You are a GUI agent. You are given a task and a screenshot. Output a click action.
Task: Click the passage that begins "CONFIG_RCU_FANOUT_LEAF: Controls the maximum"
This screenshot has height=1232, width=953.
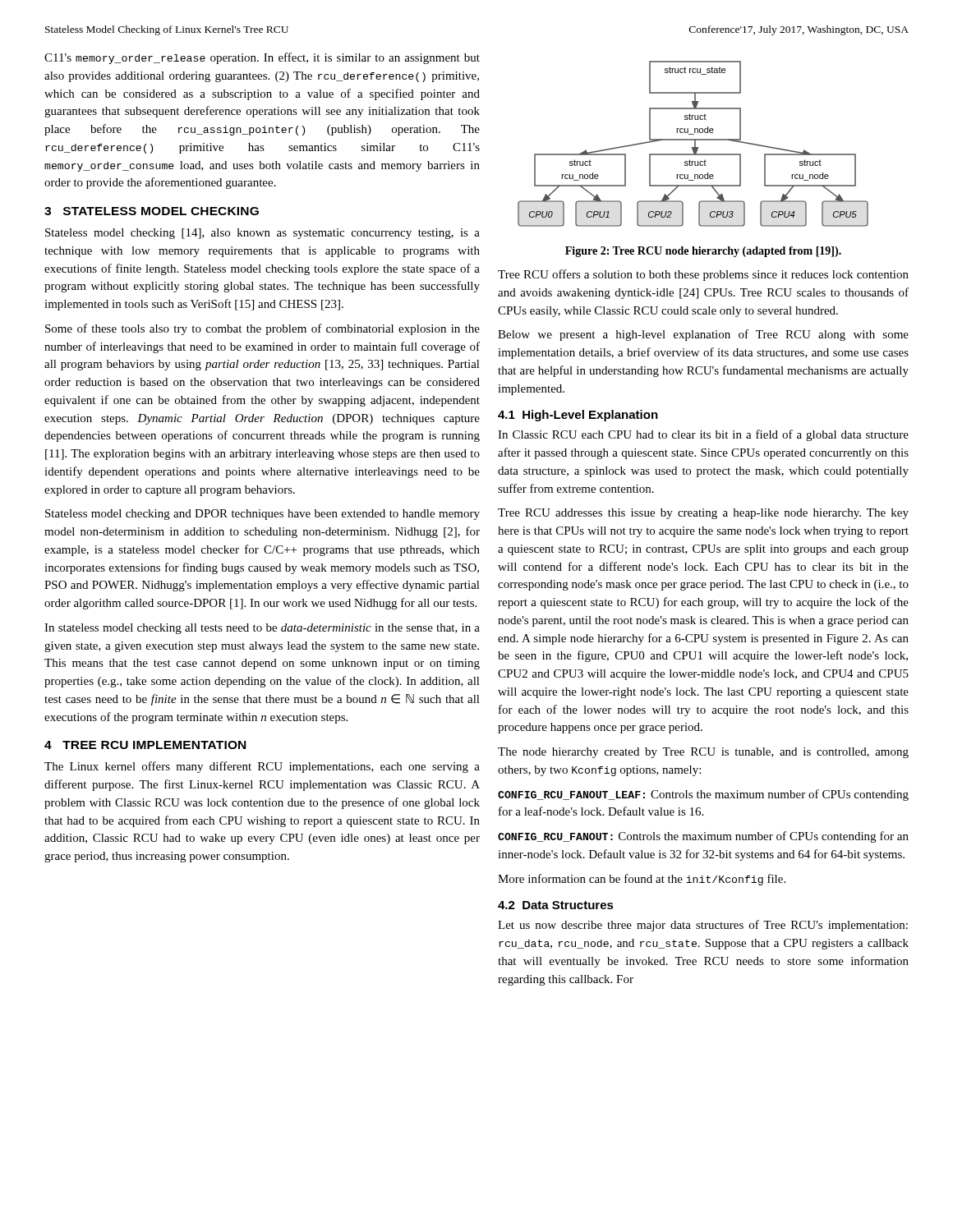coord(703,804)
